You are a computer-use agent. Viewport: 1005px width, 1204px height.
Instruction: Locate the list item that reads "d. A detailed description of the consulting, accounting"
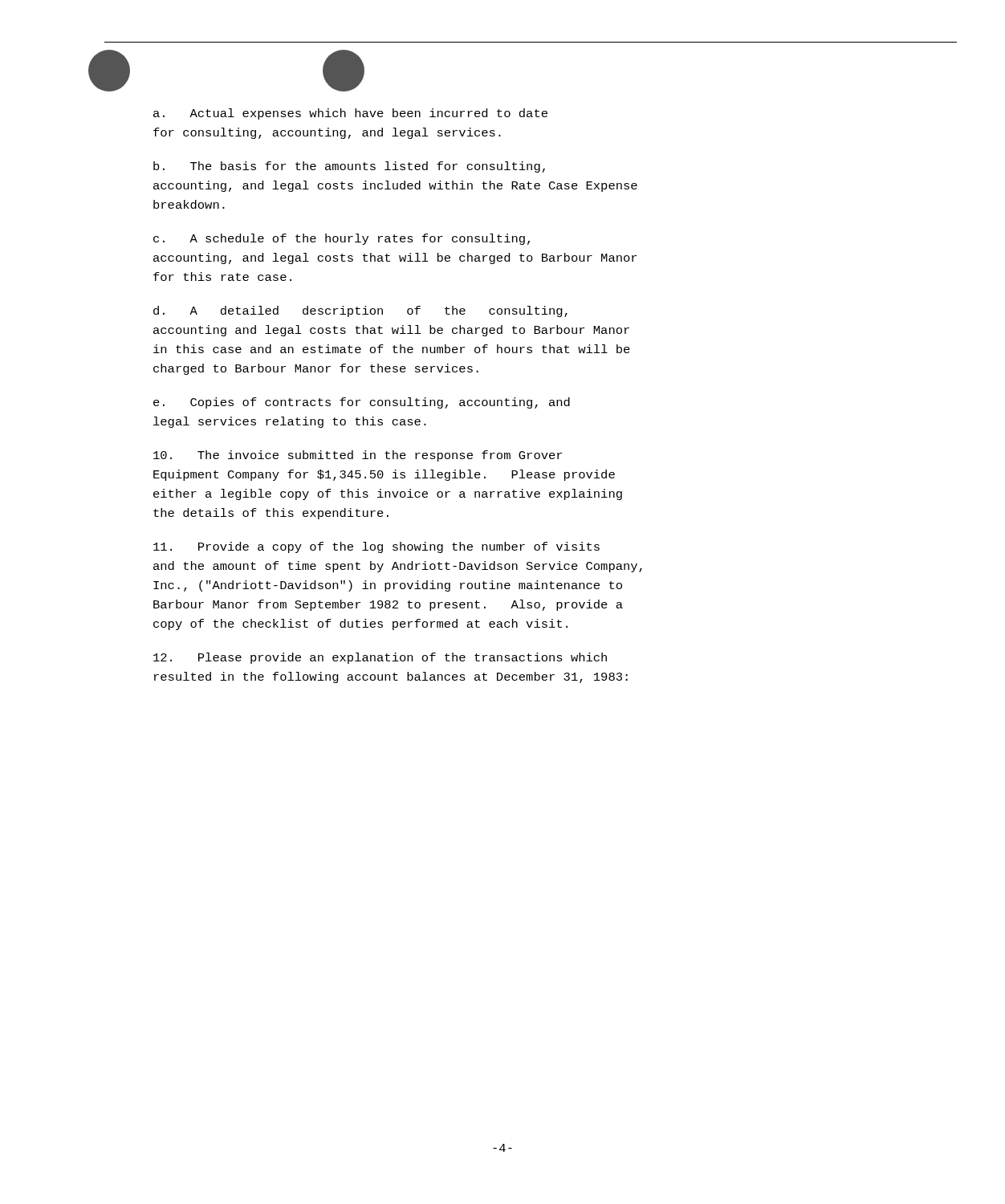pos(539,342)
